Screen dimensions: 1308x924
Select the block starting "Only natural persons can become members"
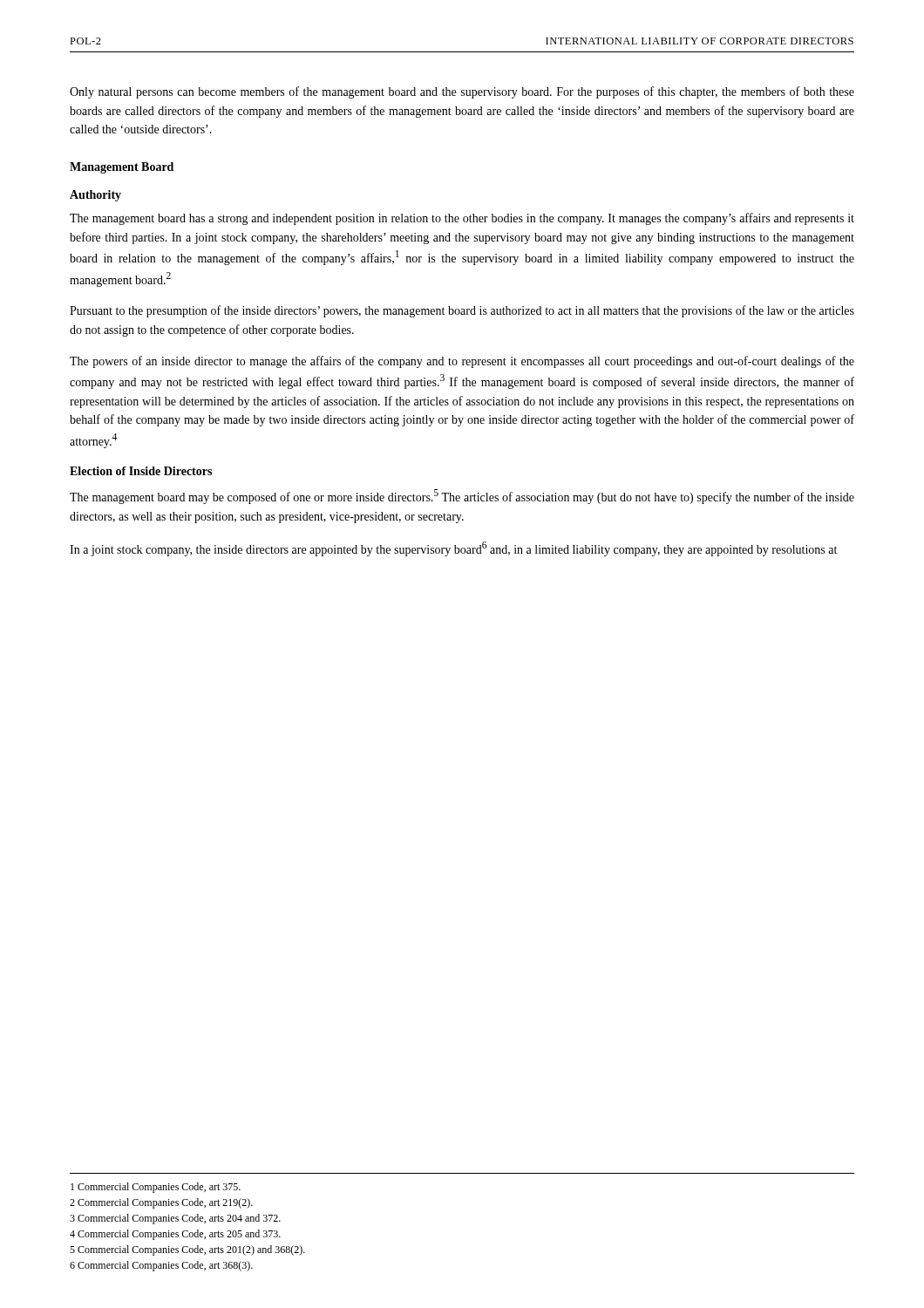click(x=462, y=111)
